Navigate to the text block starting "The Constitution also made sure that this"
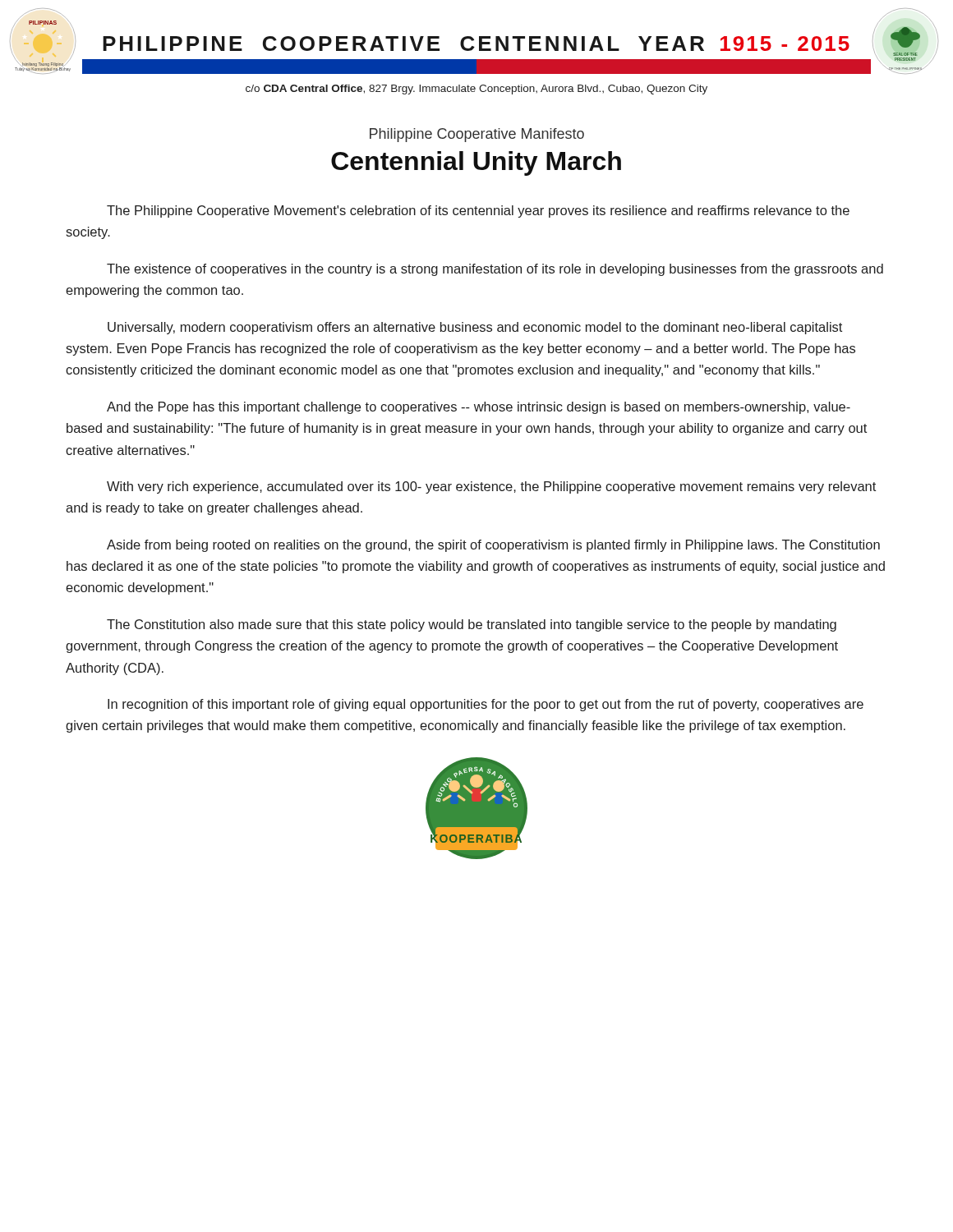The height and width of the screenshot is (1232, 953). point(452,646)
